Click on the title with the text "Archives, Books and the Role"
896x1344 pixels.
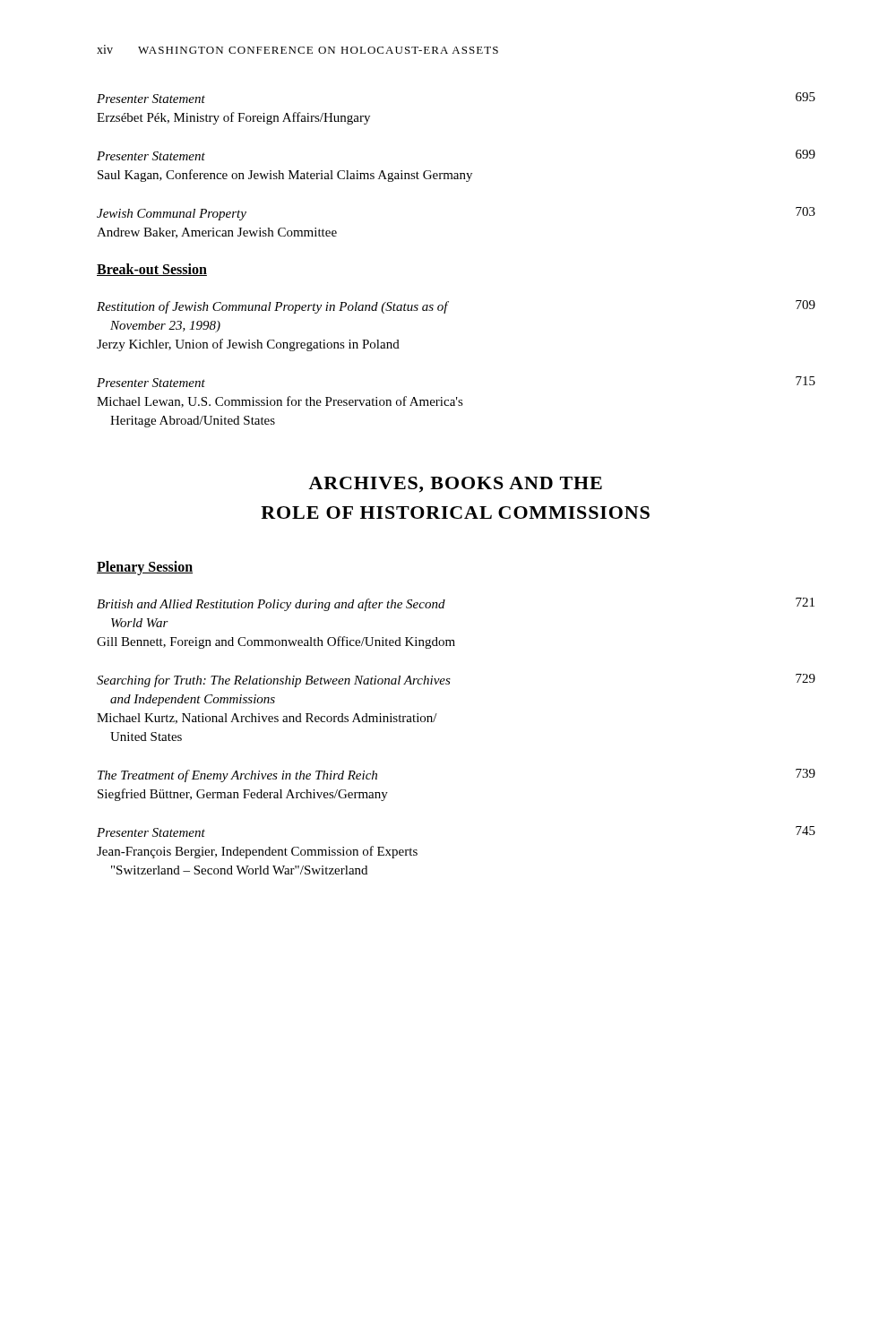pos(456,497)
